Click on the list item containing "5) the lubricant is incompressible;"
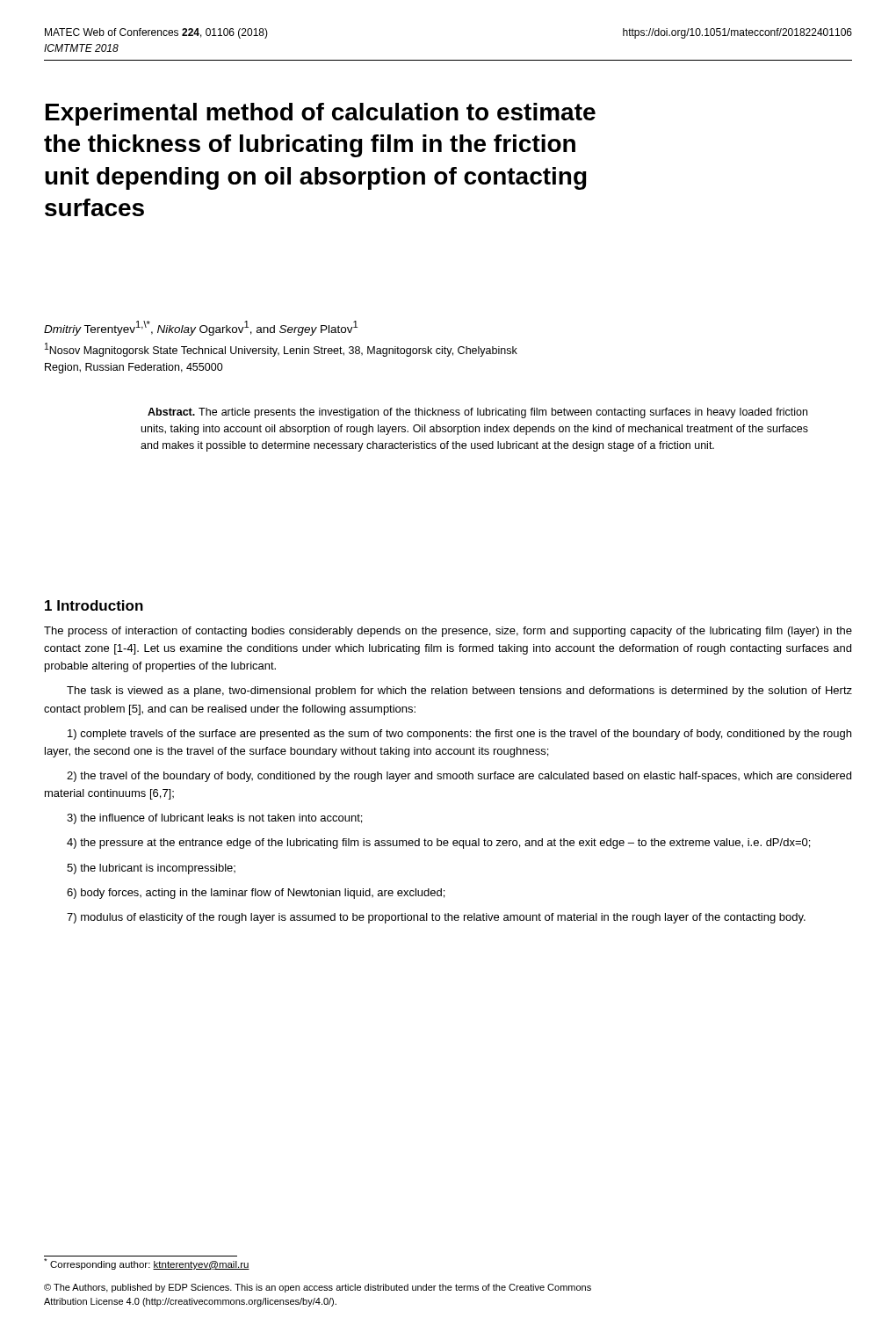 151,867
